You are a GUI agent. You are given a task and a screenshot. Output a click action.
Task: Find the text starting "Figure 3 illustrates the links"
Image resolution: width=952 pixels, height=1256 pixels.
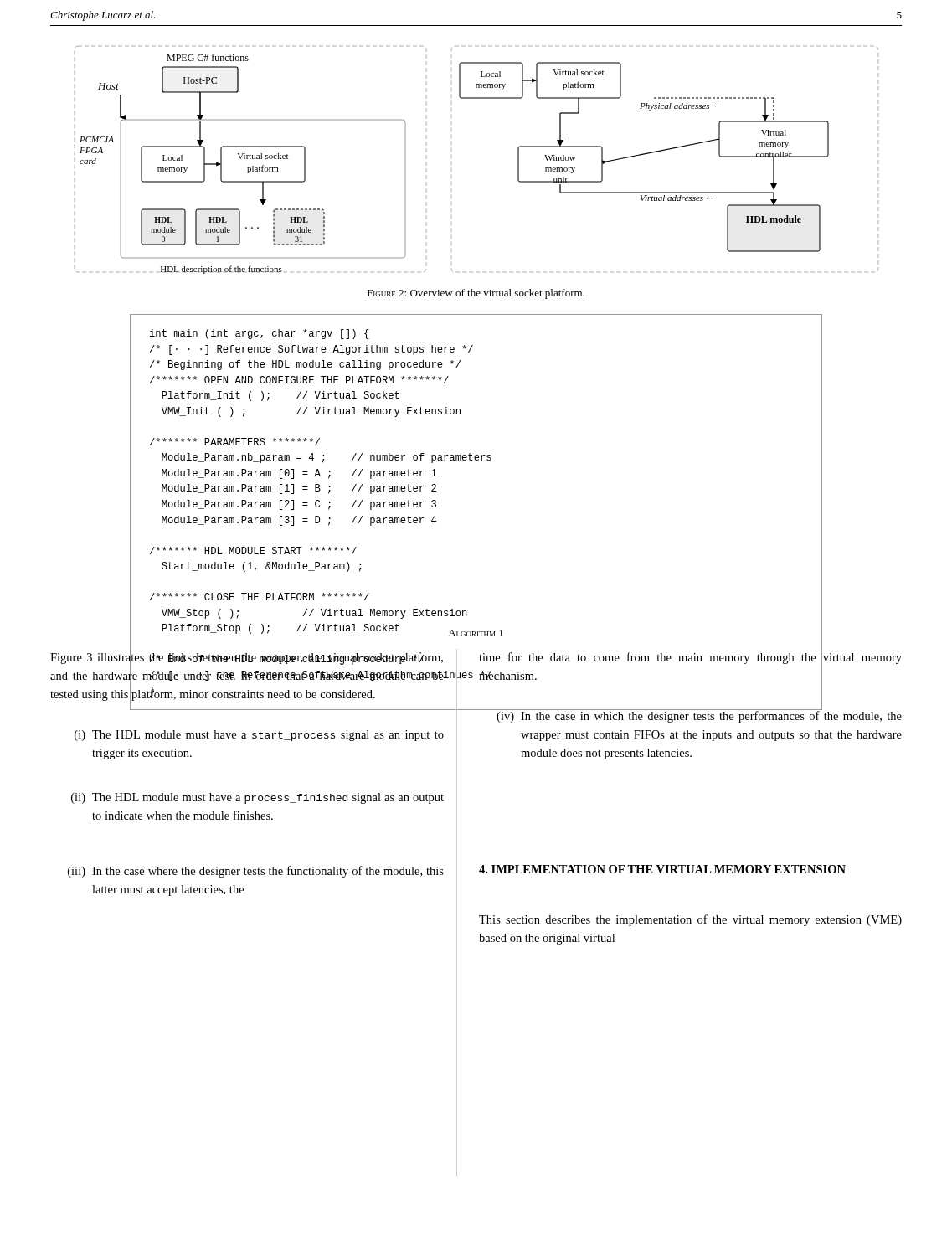247,676
